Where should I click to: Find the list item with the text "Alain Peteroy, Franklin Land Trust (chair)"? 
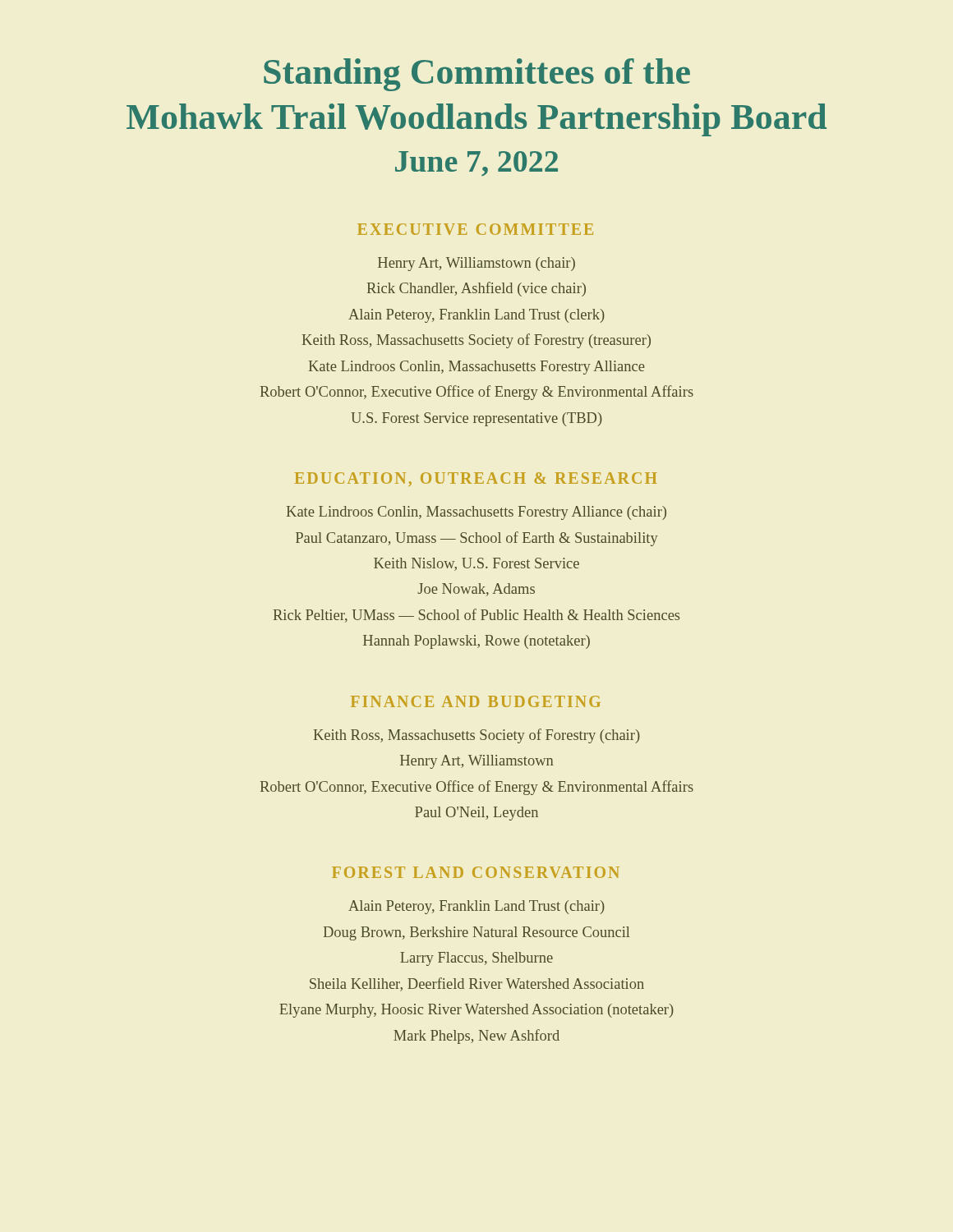coord(476,906)
